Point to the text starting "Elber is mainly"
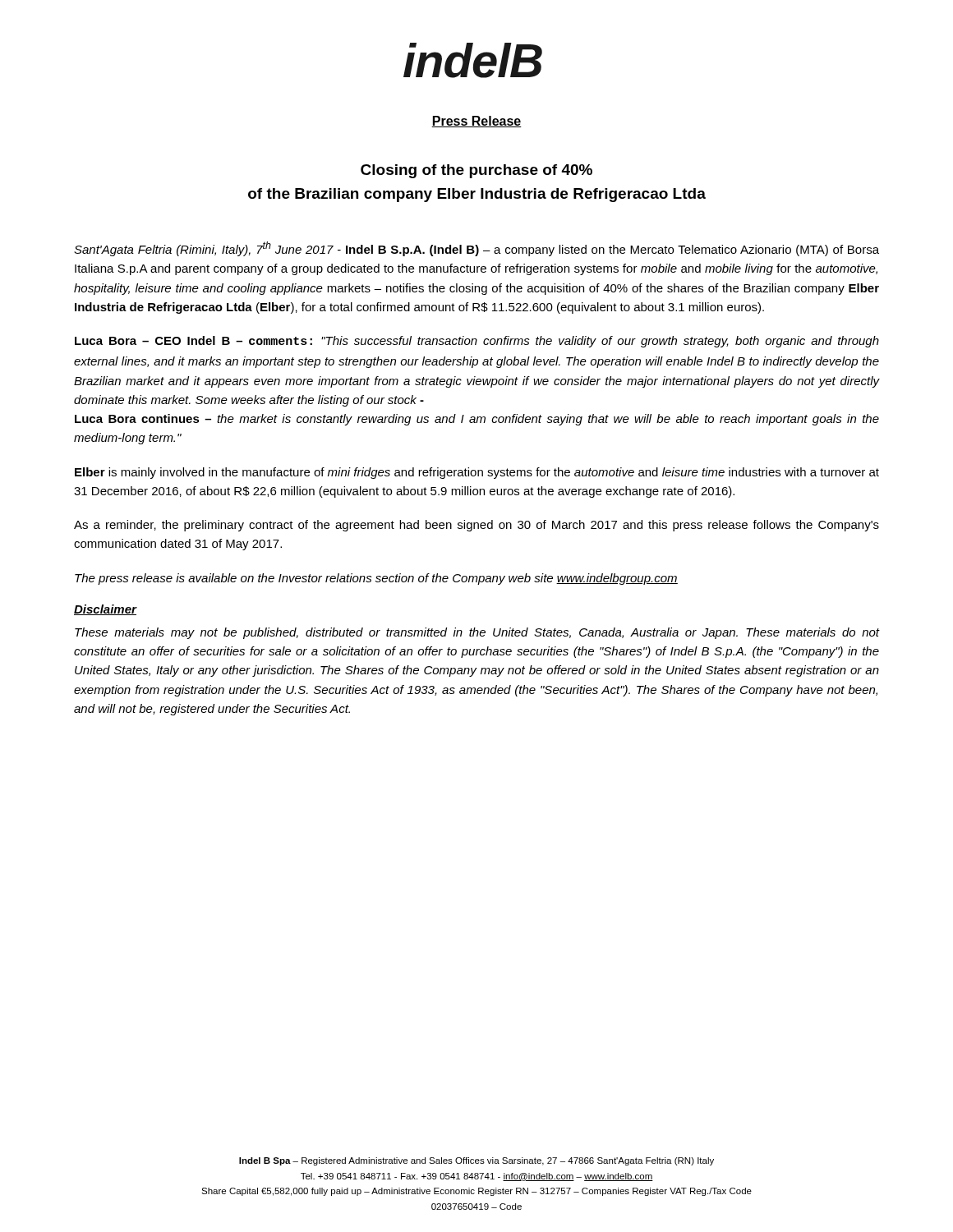This screenshot has height=1232, width=953. [x=476, y=481]
